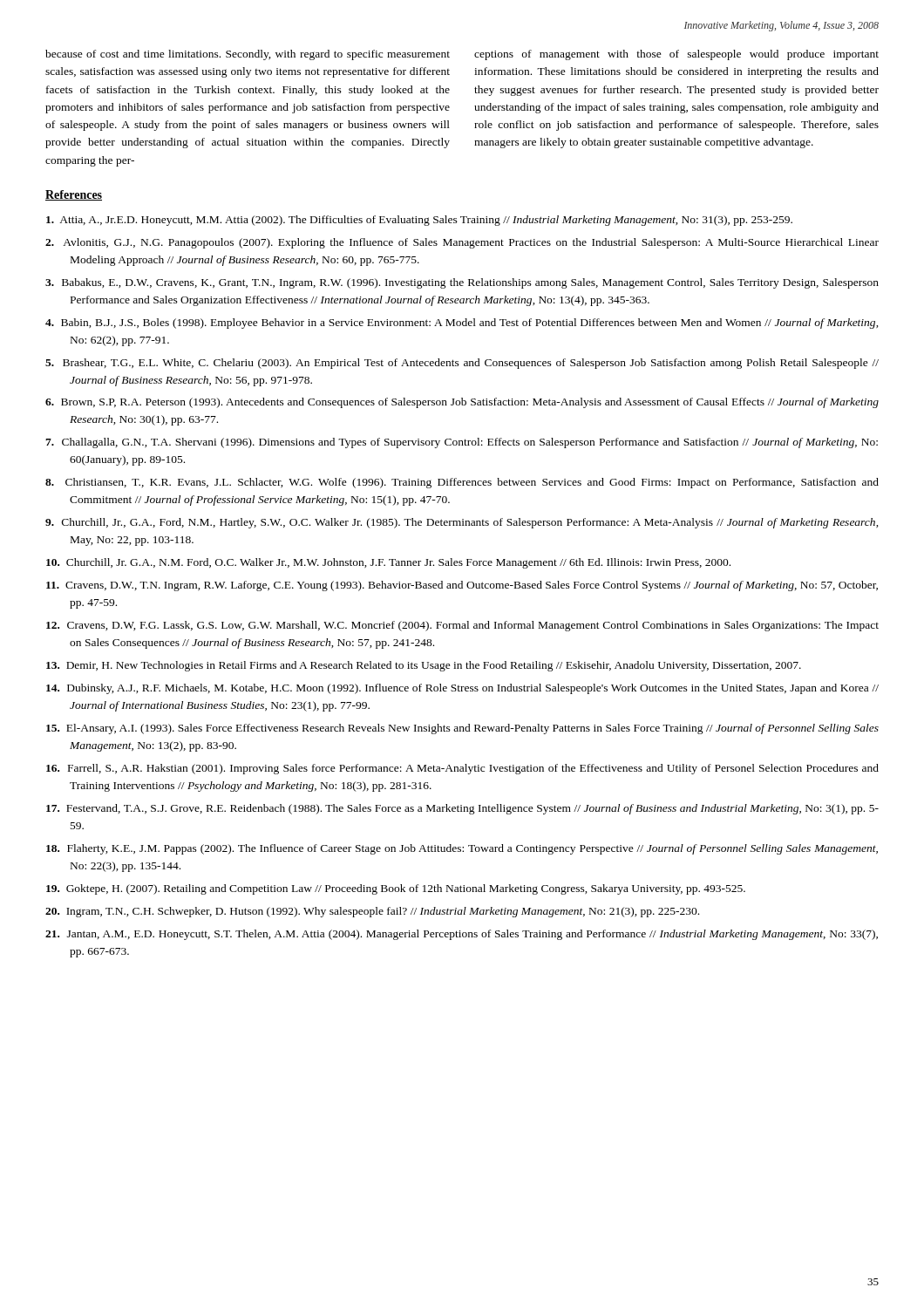Click on the list item with the text "3. Babakus, E., D.W., Cravens,"
This screenshot has height=1308, width=924.
click(462, 291)
